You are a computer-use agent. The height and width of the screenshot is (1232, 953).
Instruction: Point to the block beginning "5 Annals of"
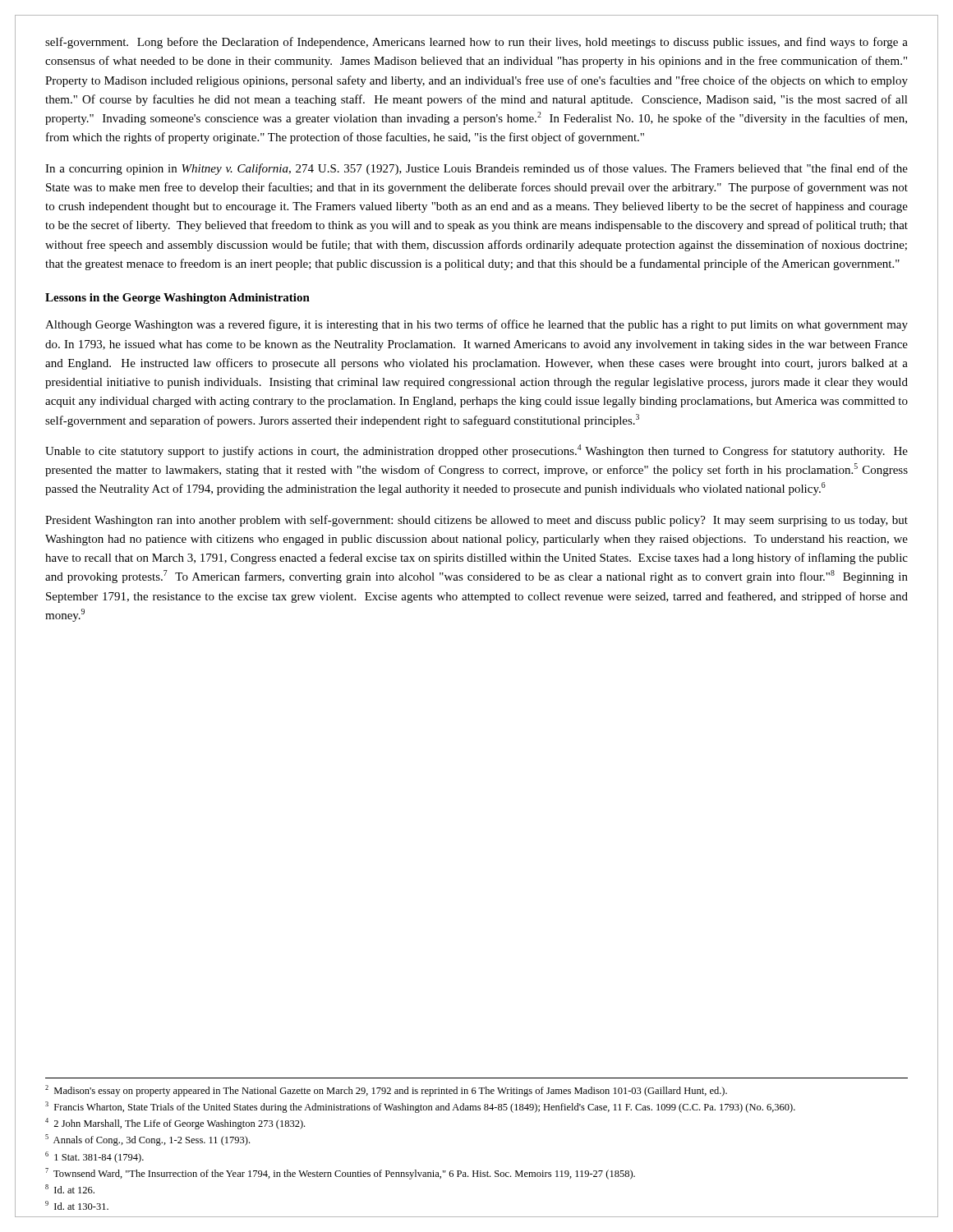pyautogui.click(x=148, y=1140)
